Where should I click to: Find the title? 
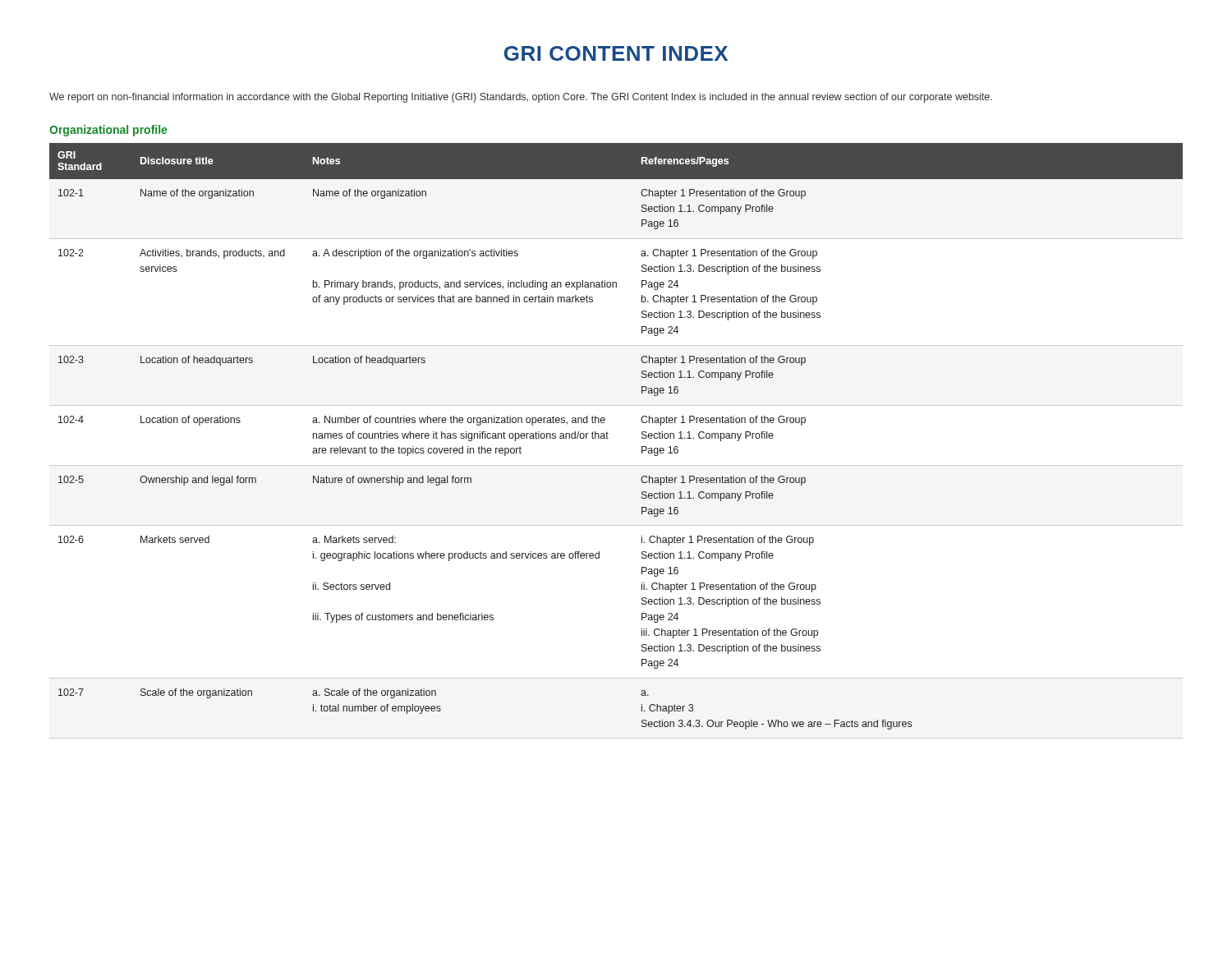(616, 53)
